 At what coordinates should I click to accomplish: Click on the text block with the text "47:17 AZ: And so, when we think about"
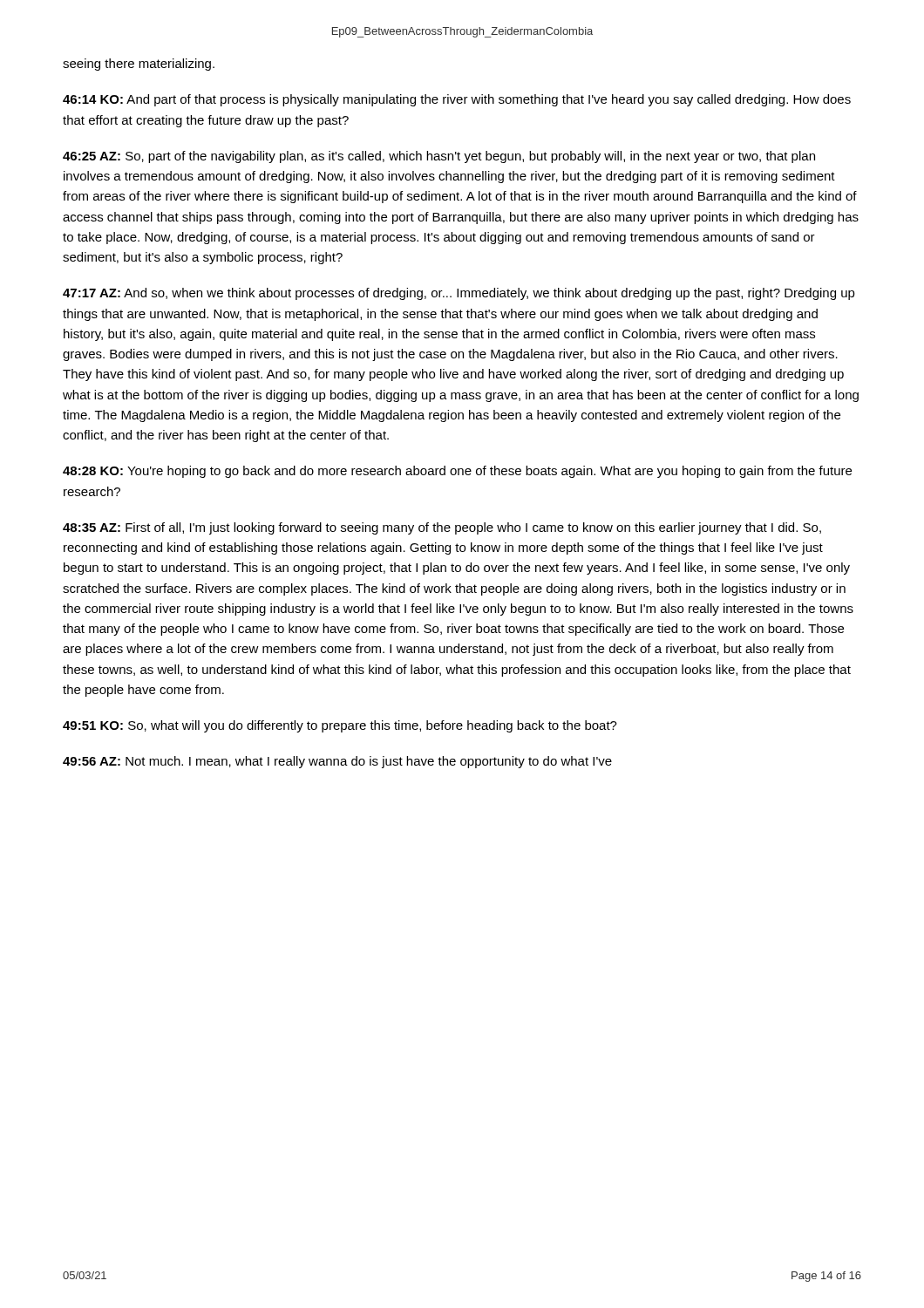click(461, 364)
